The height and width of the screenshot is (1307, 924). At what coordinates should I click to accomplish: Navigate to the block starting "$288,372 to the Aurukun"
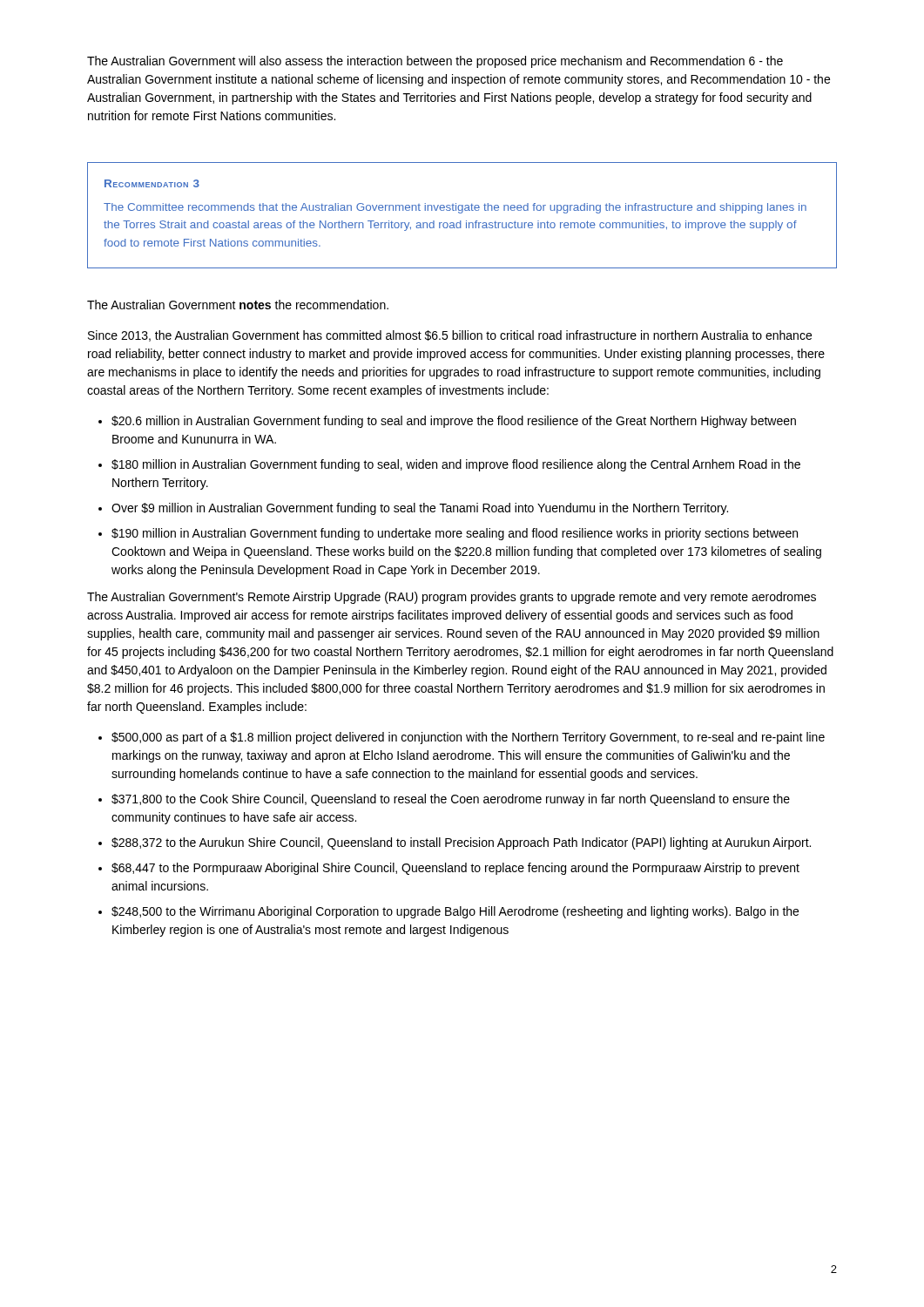point(462,842)
